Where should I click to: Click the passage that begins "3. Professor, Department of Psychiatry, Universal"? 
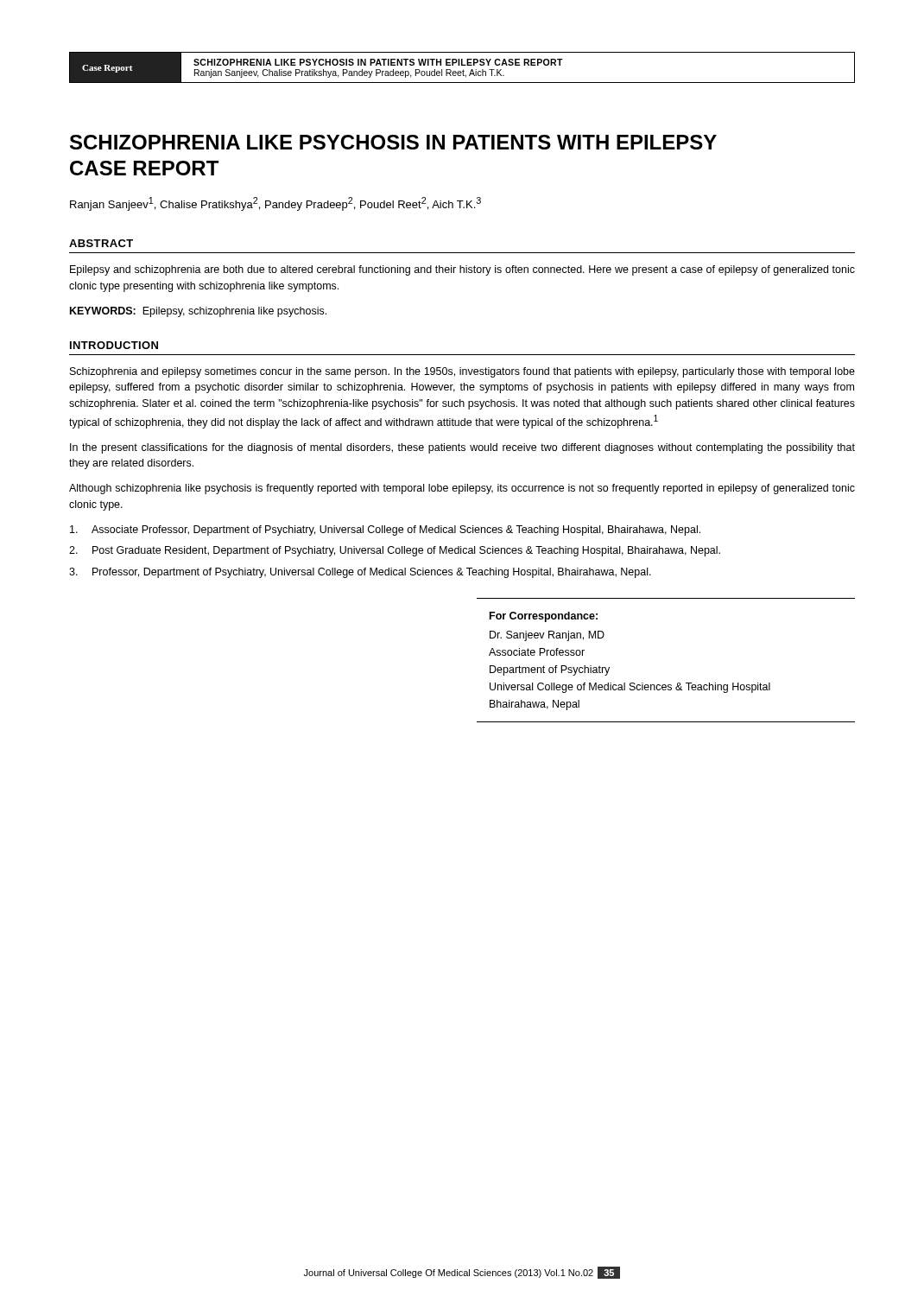[462, 573]
